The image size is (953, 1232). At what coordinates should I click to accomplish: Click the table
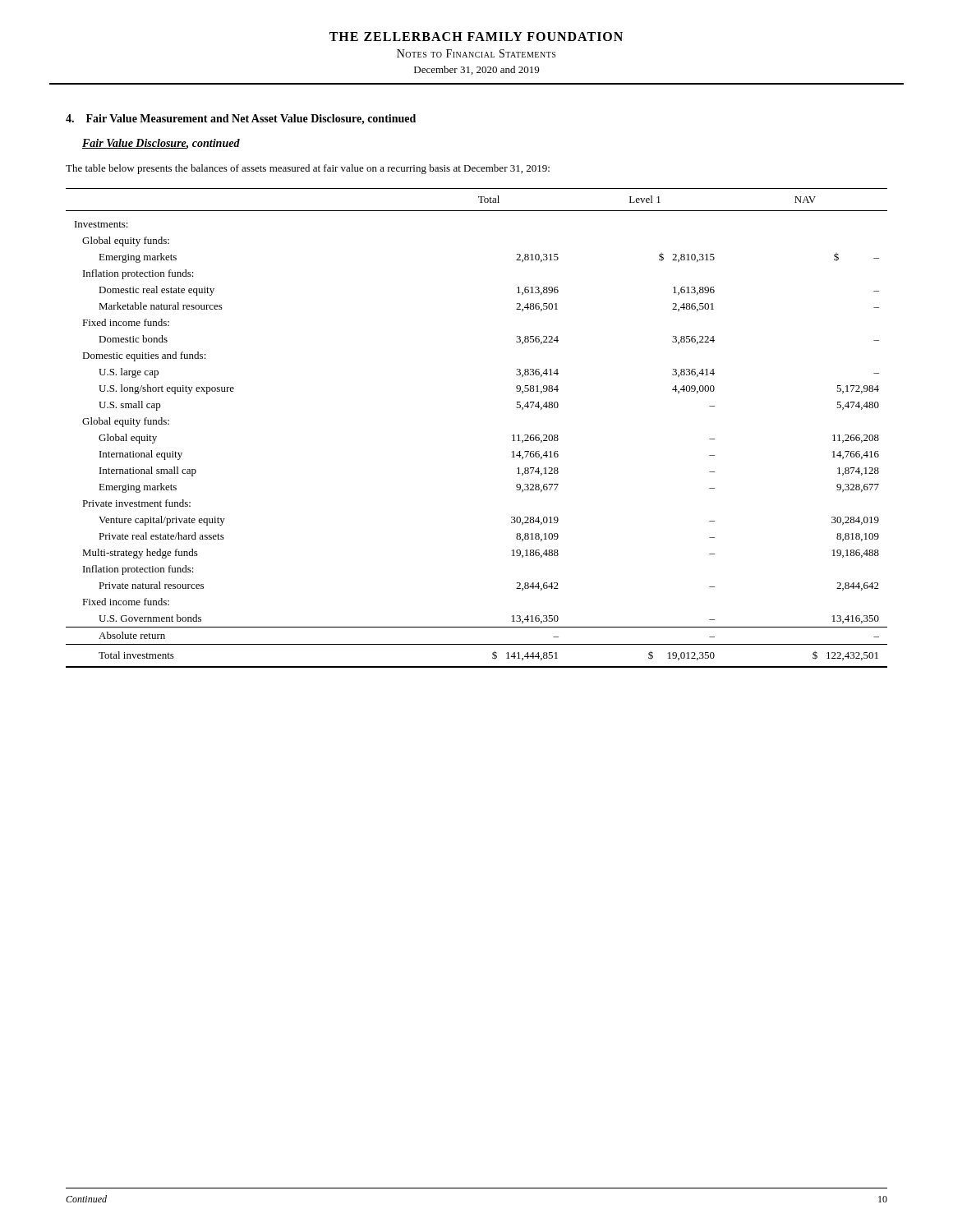(476, 428)
